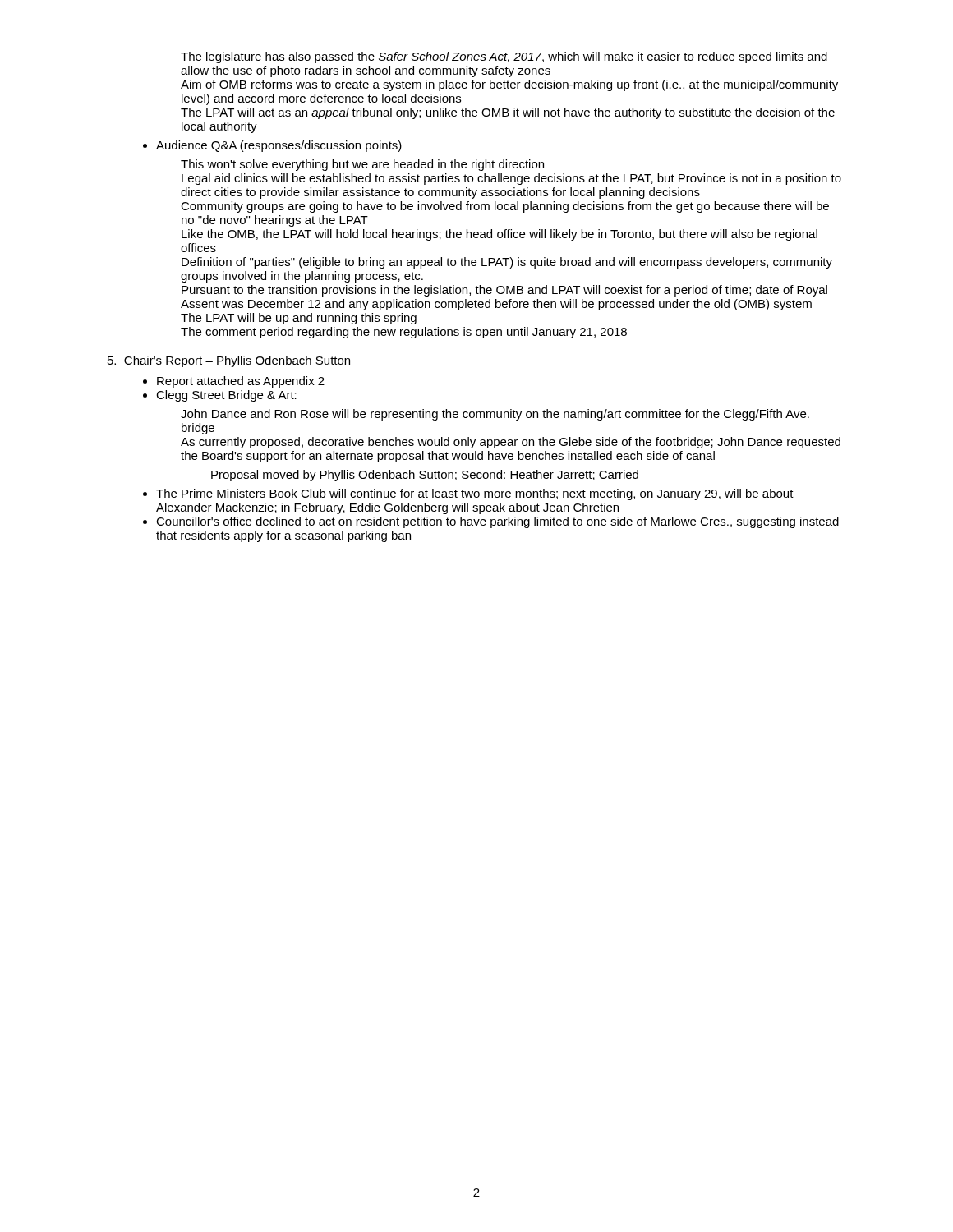The image size is (953, 1232).
Task: Where is the passage that starts "As currently proposed,"?
Action: tap(513, 458)
